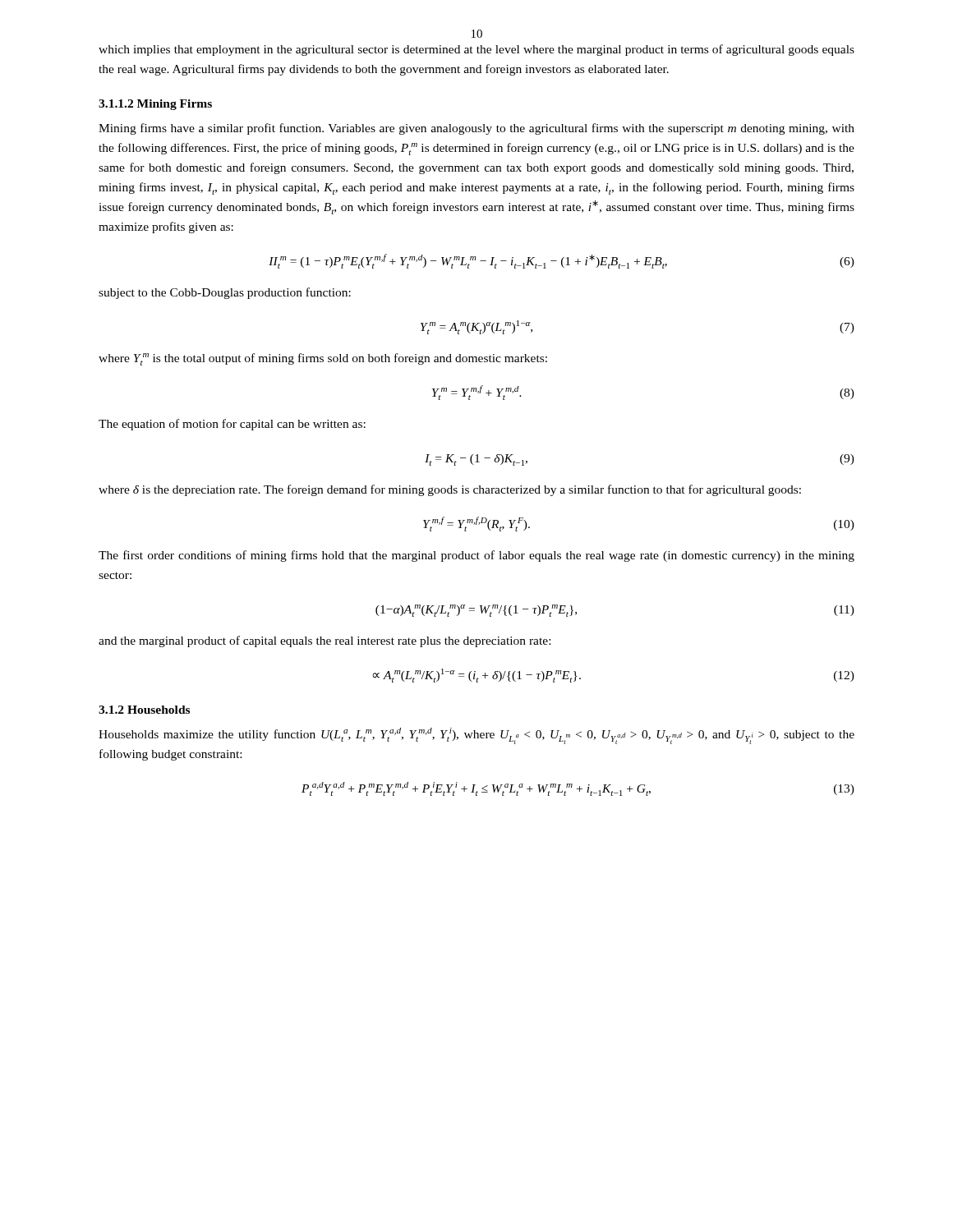Where is the formula that starts "ΙΙtm = (1 − τ)PtmEt(Ytm,f +"?

tap(476, 261)
